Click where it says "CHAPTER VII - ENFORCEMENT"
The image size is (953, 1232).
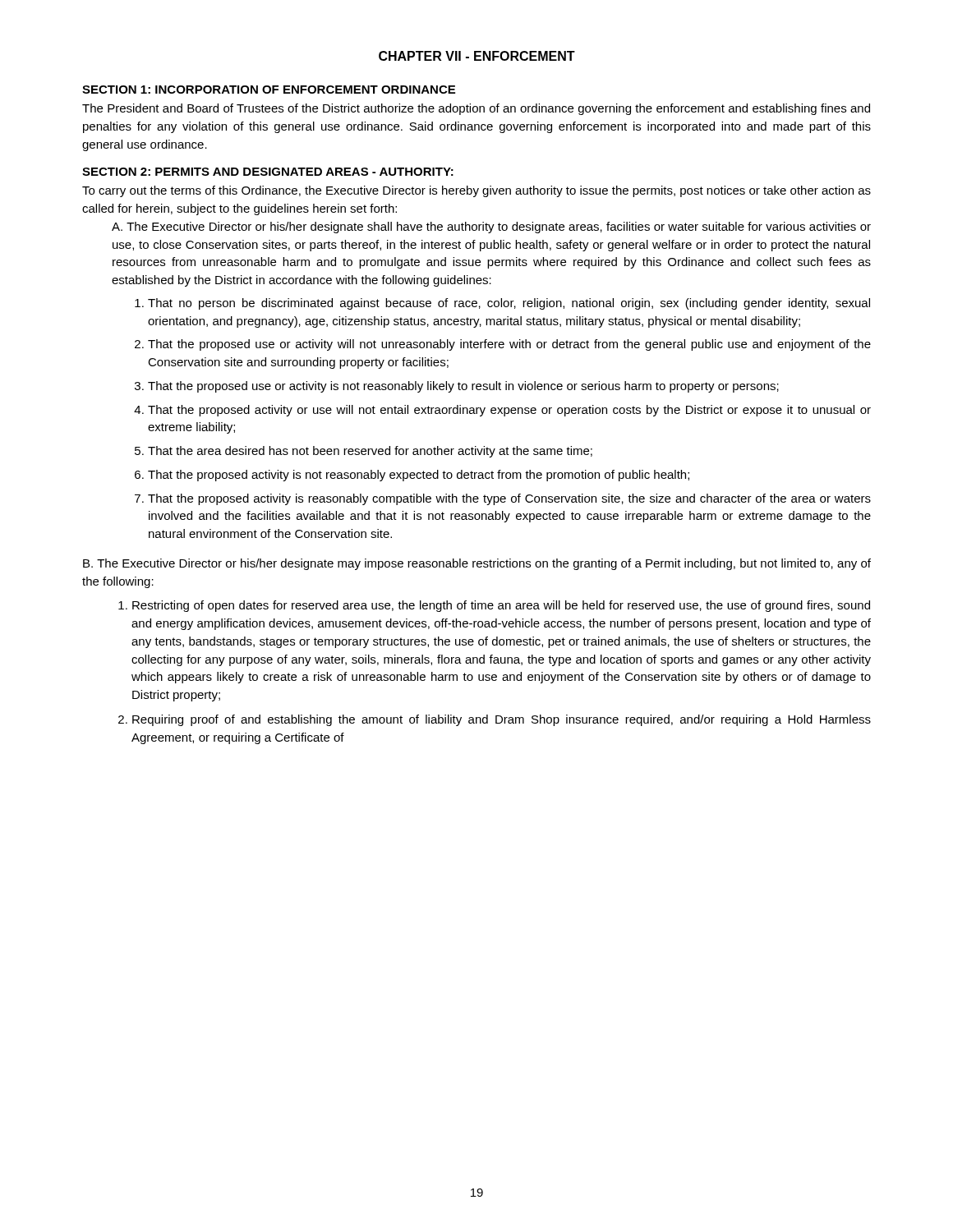point(476,56)
